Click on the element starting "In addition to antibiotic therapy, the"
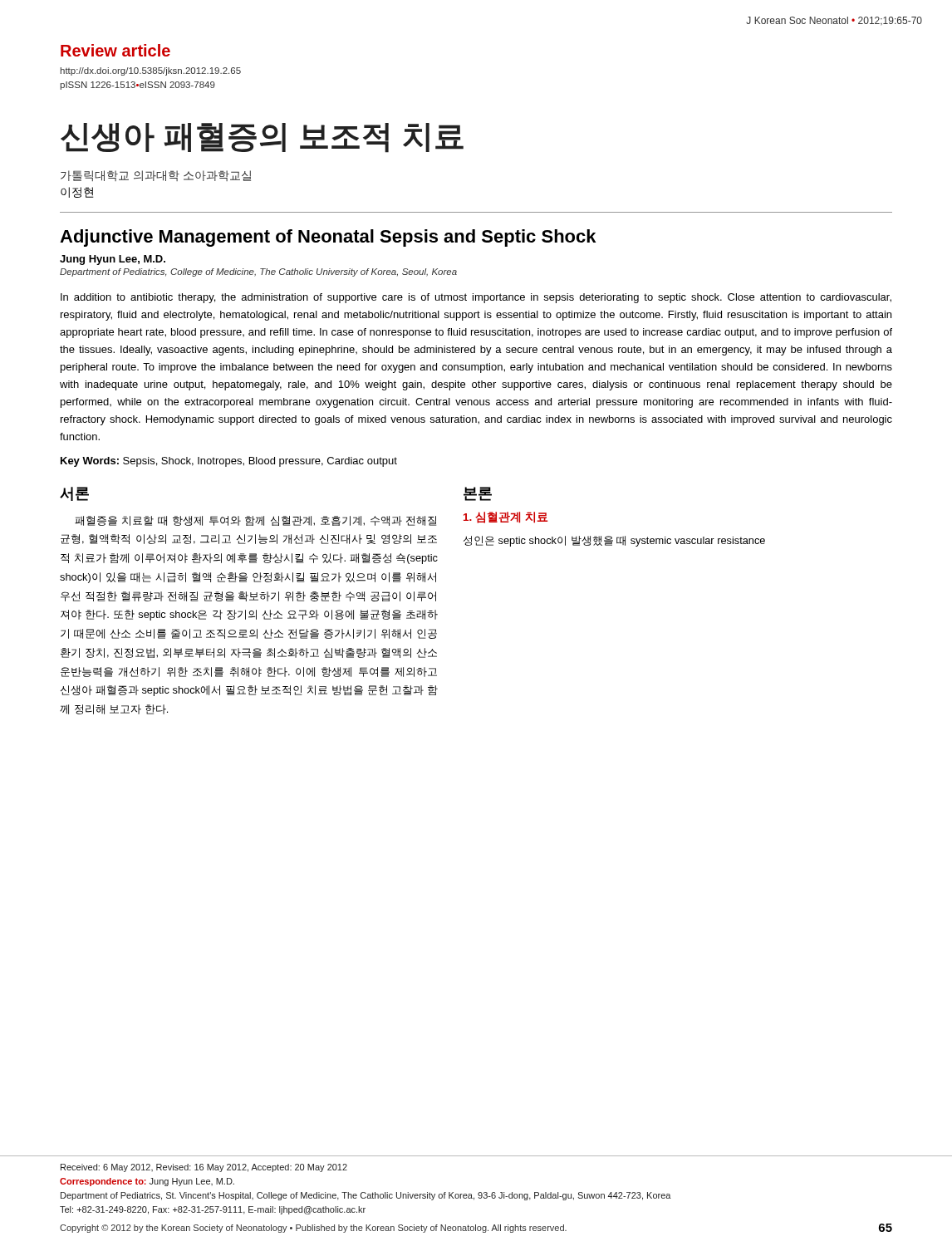Viewport: 952px width, 1246px height. point(476,367)
